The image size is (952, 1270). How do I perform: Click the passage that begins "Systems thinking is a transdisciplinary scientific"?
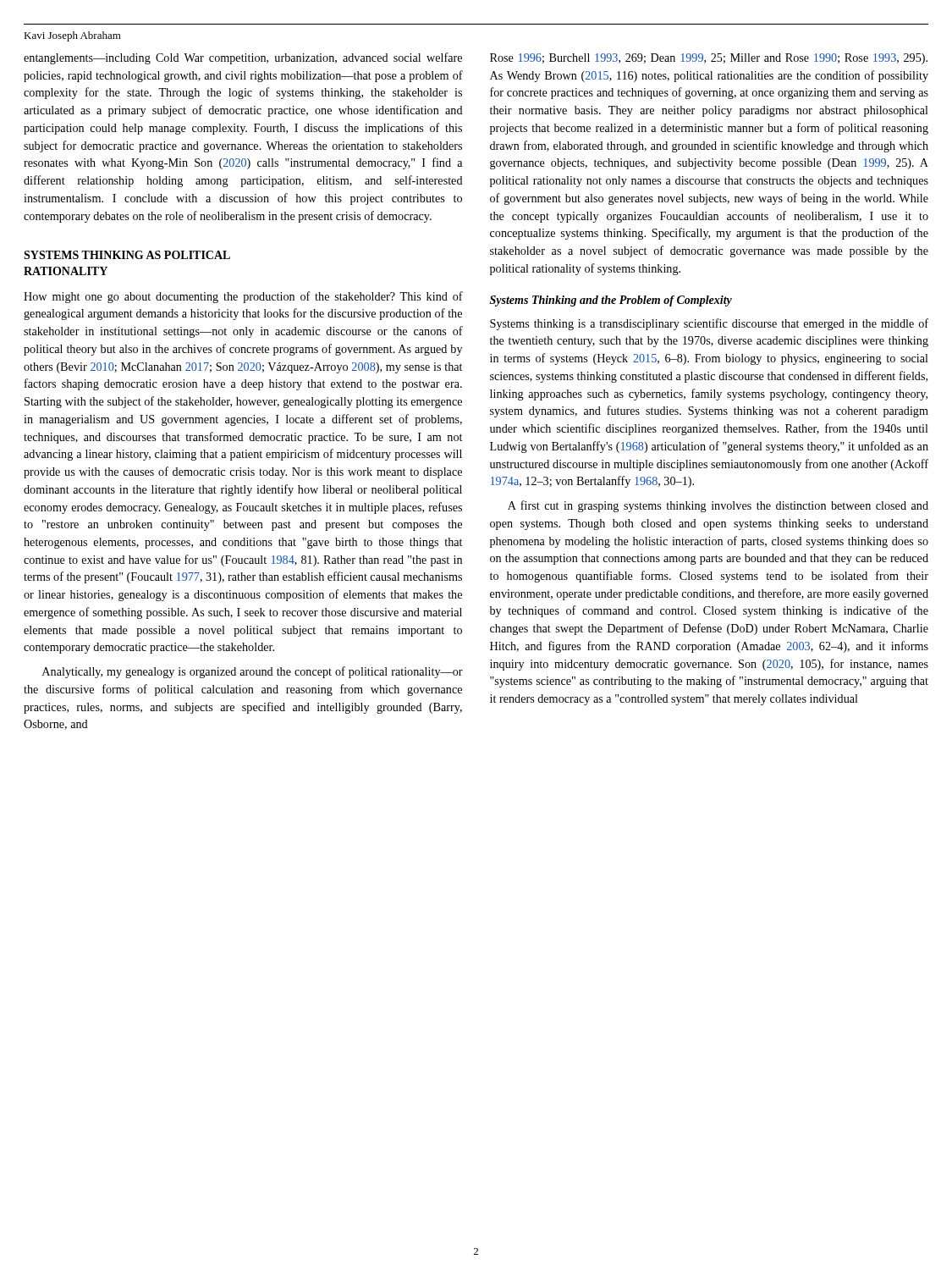pyautogui.click(x=709, y=511)
